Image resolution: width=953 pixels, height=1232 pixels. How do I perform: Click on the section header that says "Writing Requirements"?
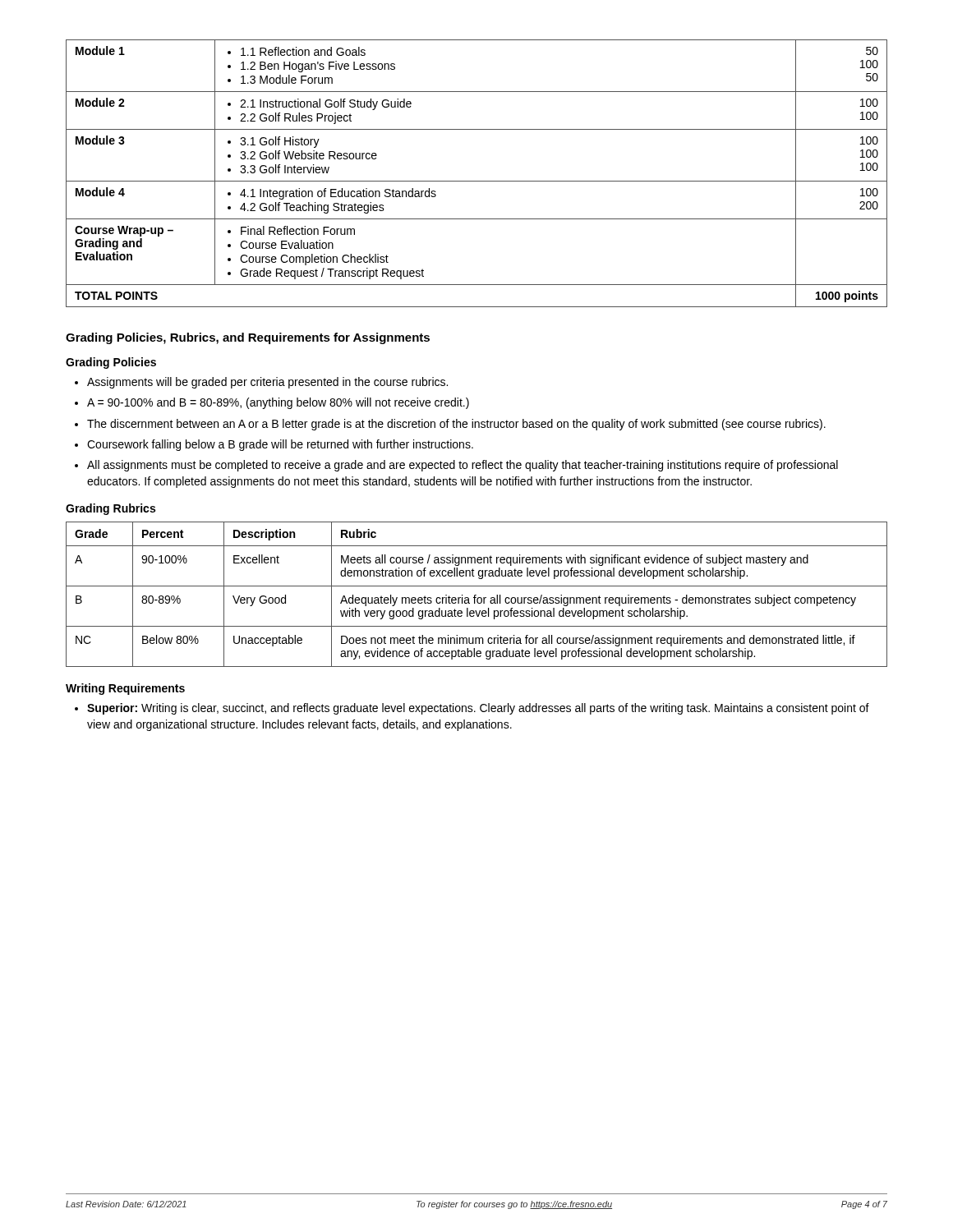click(125, 688)
